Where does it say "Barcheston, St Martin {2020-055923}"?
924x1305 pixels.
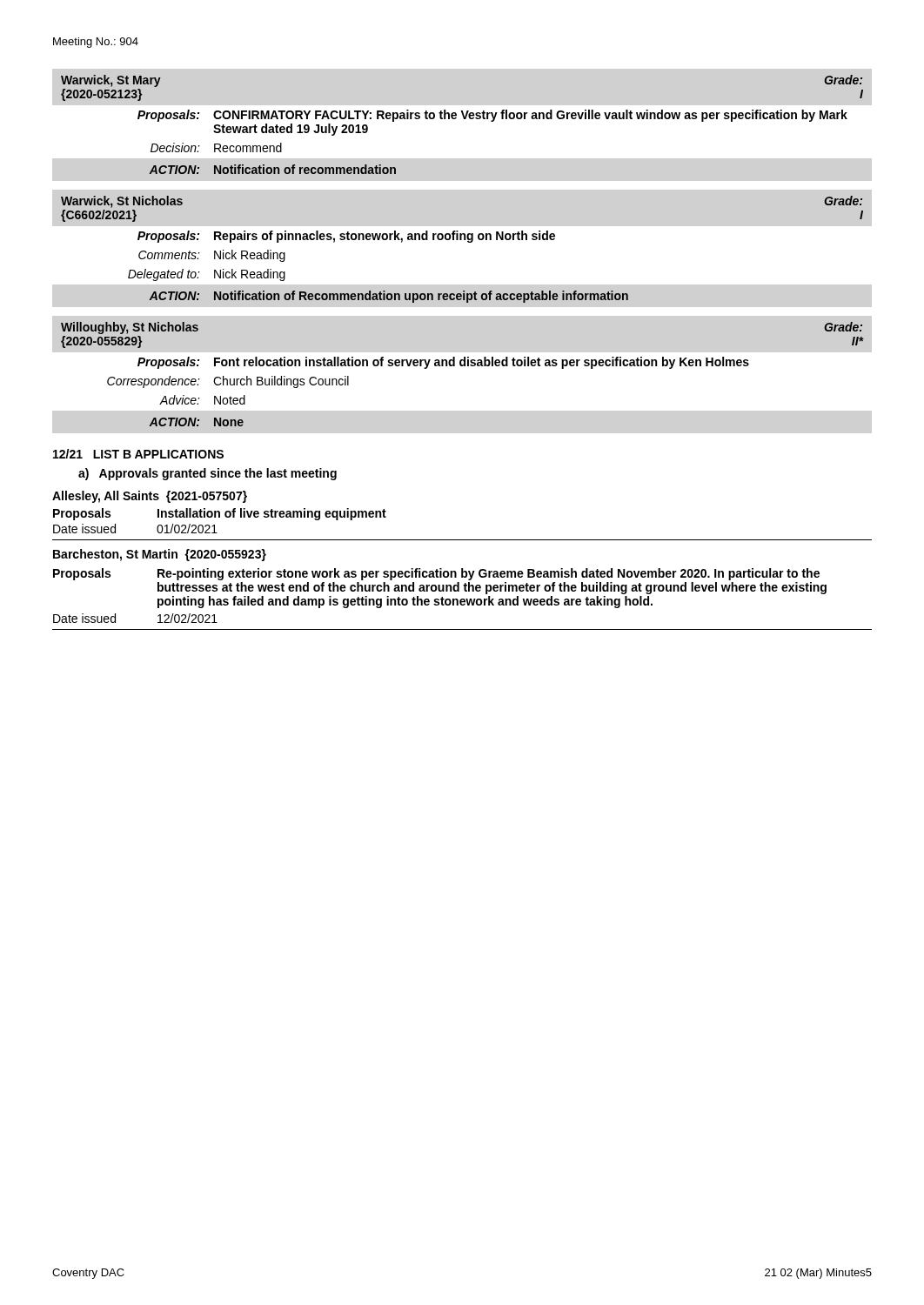[159, 554]
